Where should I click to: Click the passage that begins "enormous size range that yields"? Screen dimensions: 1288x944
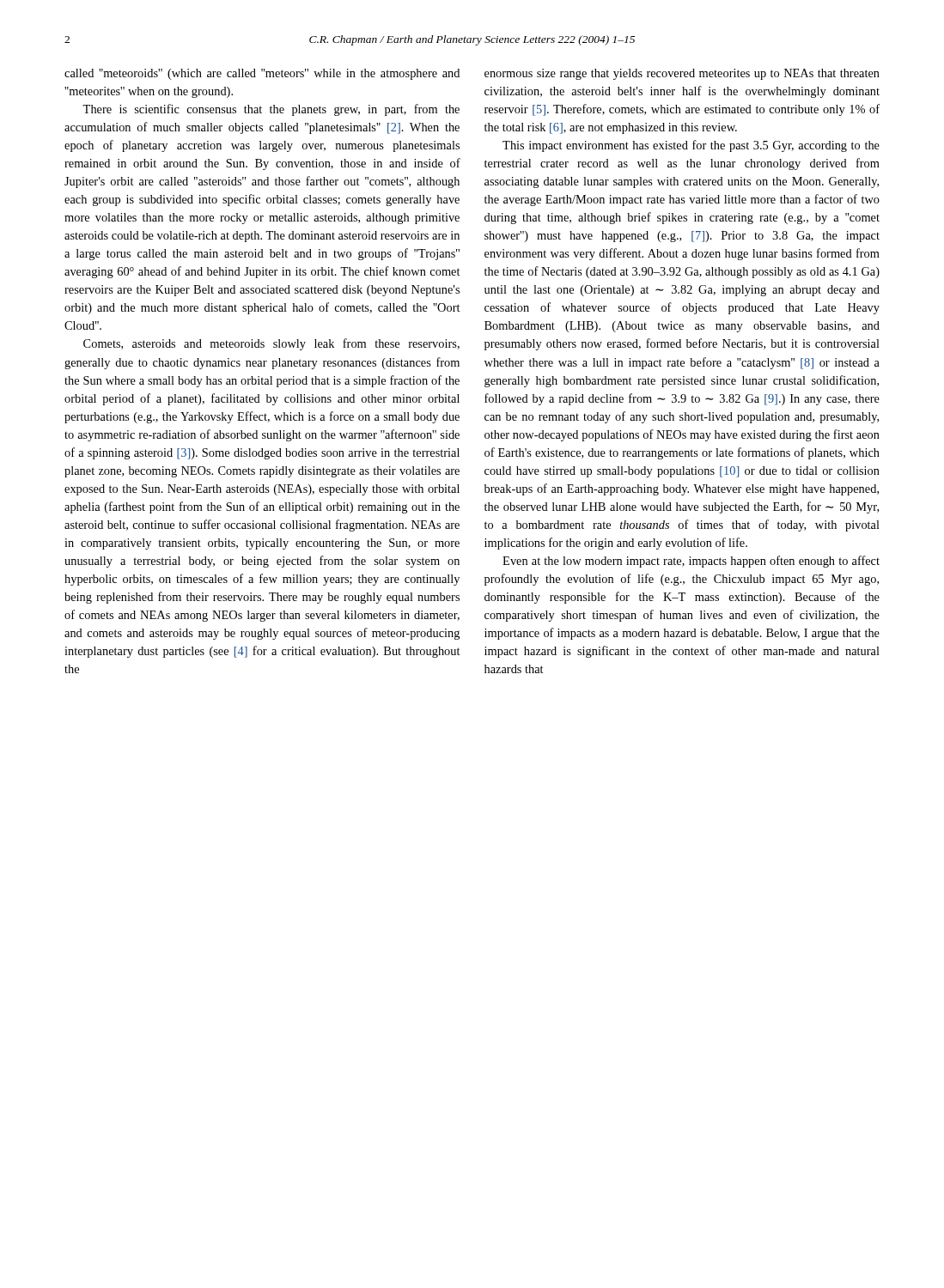682,371
